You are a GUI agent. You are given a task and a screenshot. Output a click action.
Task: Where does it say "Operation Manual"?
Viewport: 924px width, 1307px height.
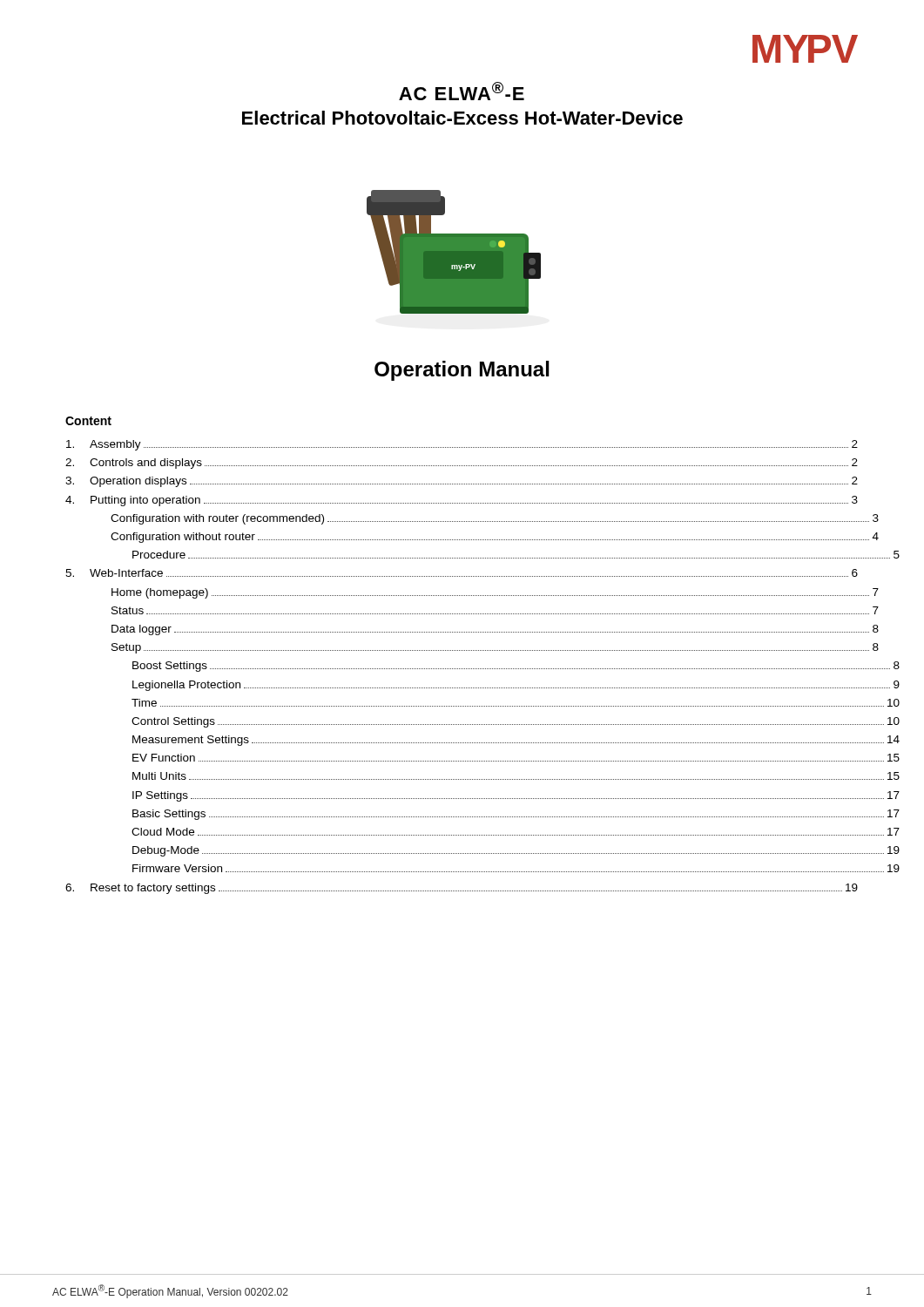pyautogui.click(x=462, y=369)
